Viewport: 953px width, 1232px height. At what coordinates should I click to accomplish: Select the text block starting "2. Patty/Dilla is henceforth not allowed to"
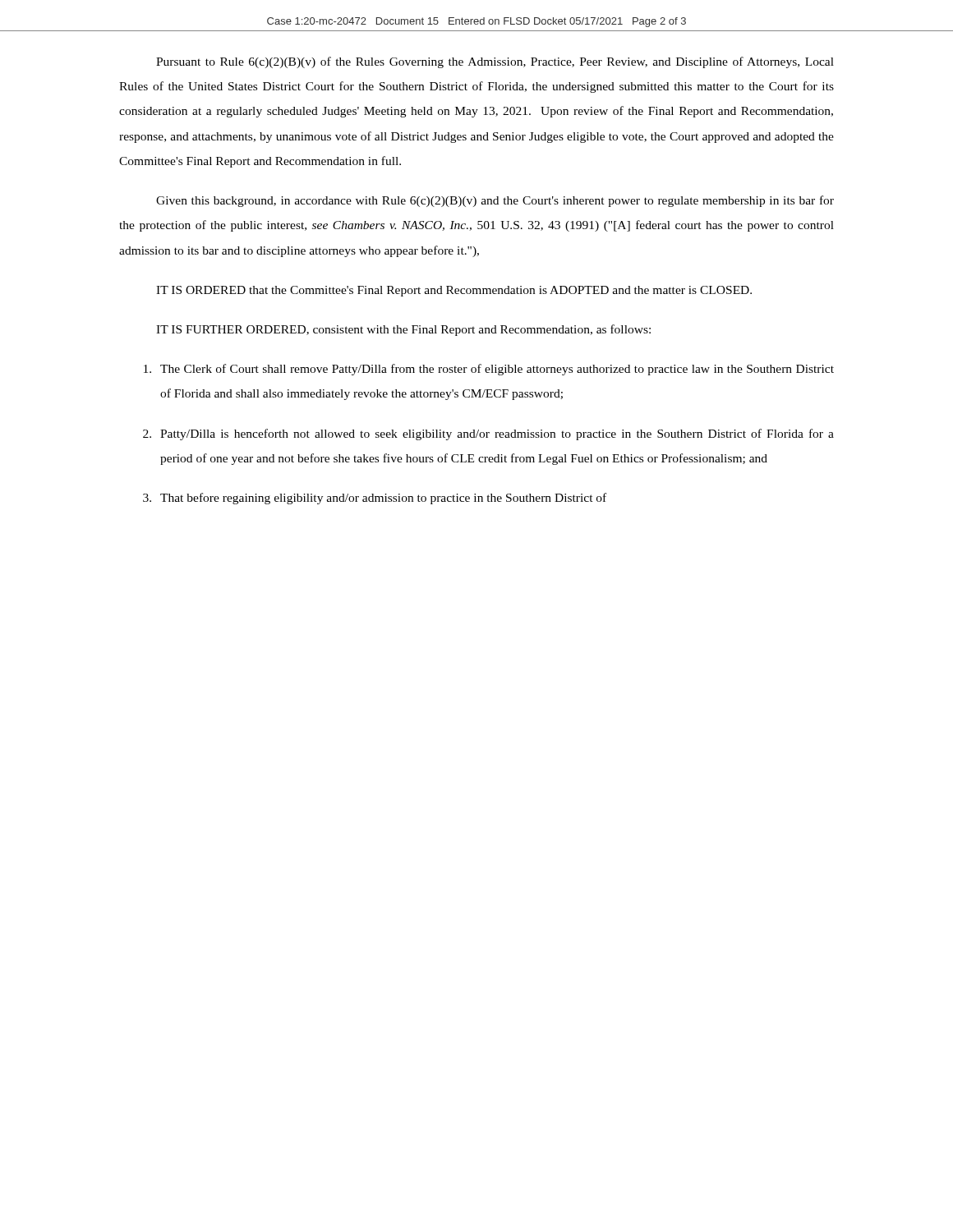coord(476,446)
